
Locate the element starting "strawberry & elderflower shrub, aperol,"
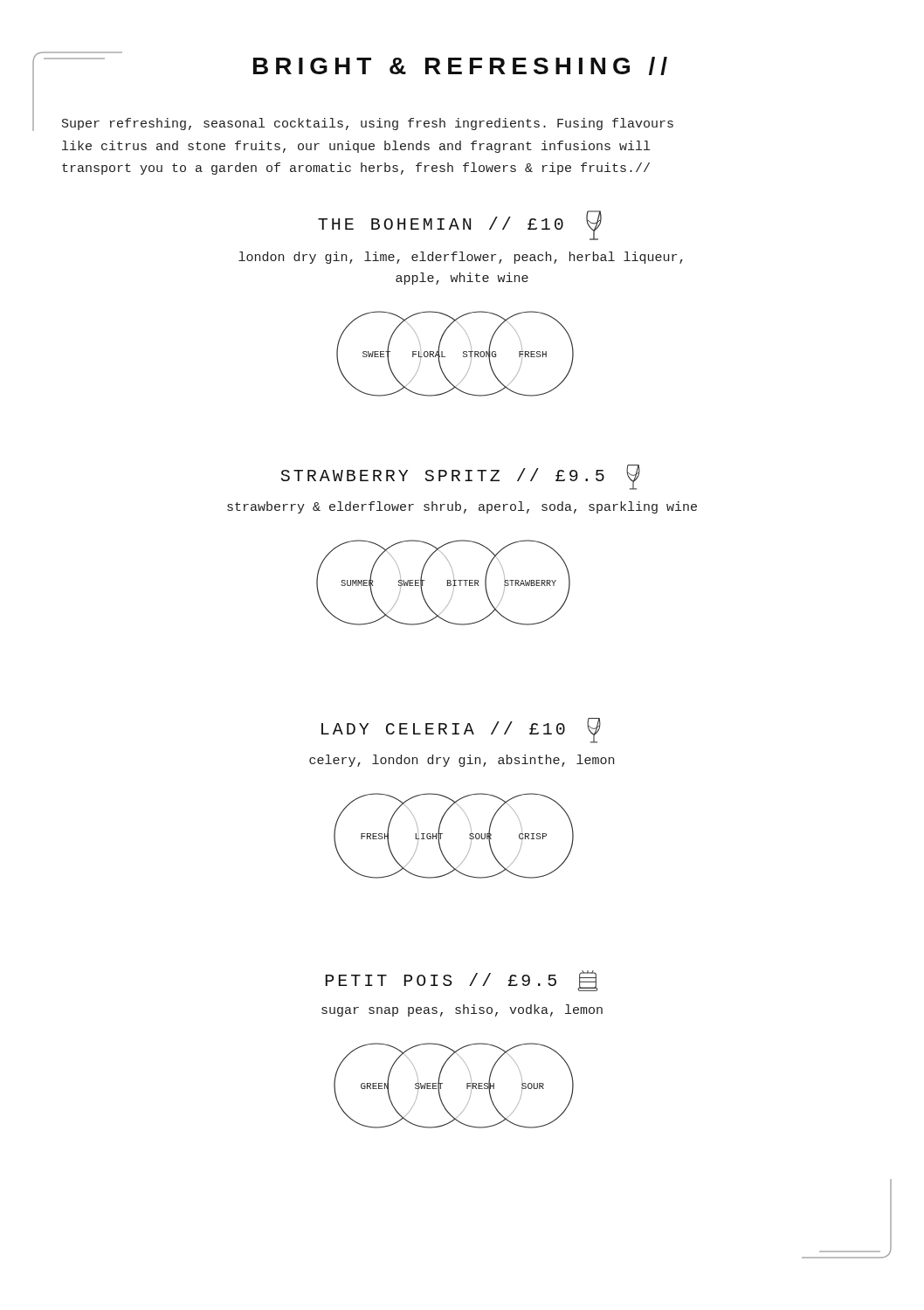click(x=462, y=508)
